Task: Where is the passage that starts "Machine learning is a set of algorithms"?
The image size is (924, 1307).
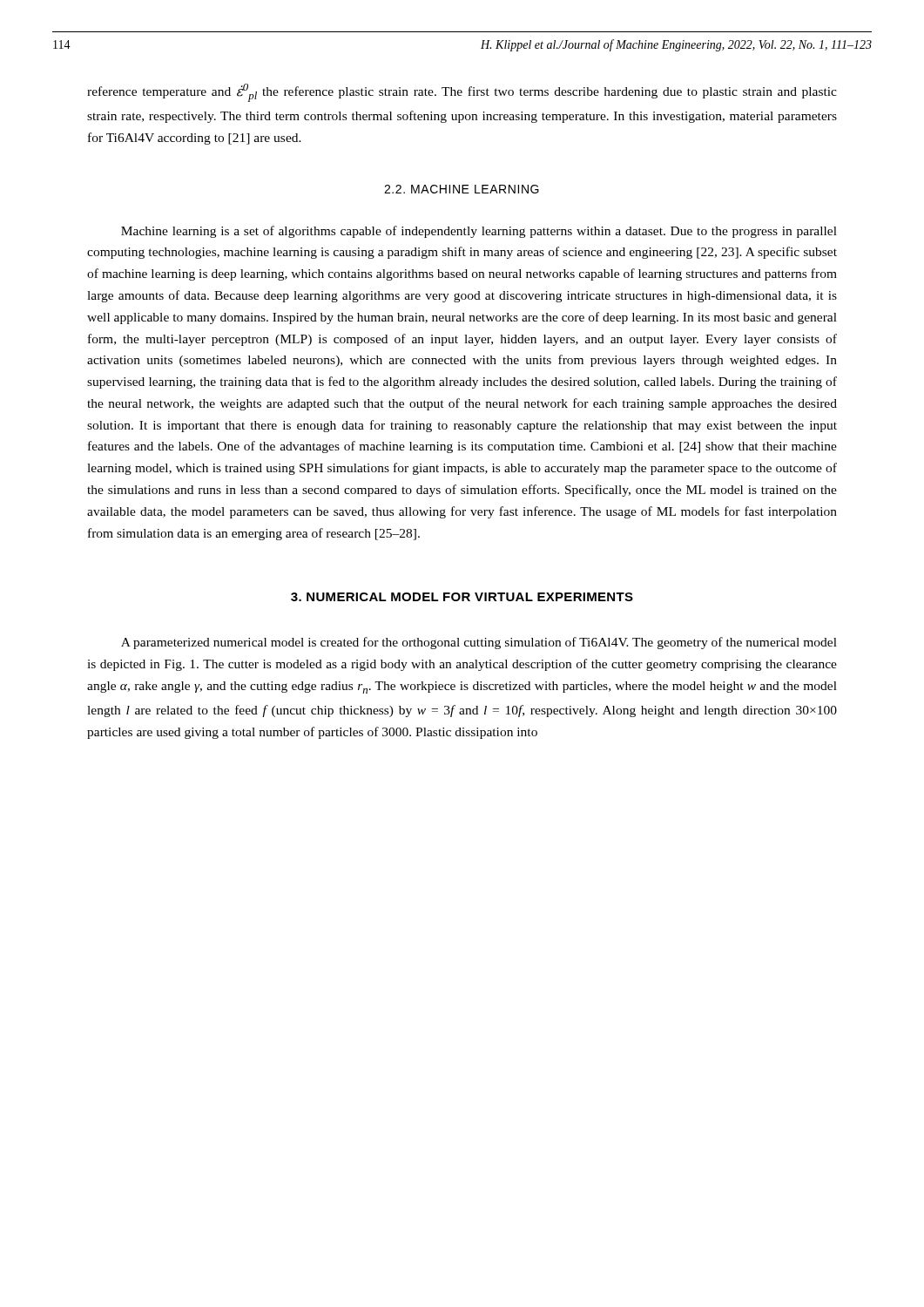Action: [x=462, y=382]
